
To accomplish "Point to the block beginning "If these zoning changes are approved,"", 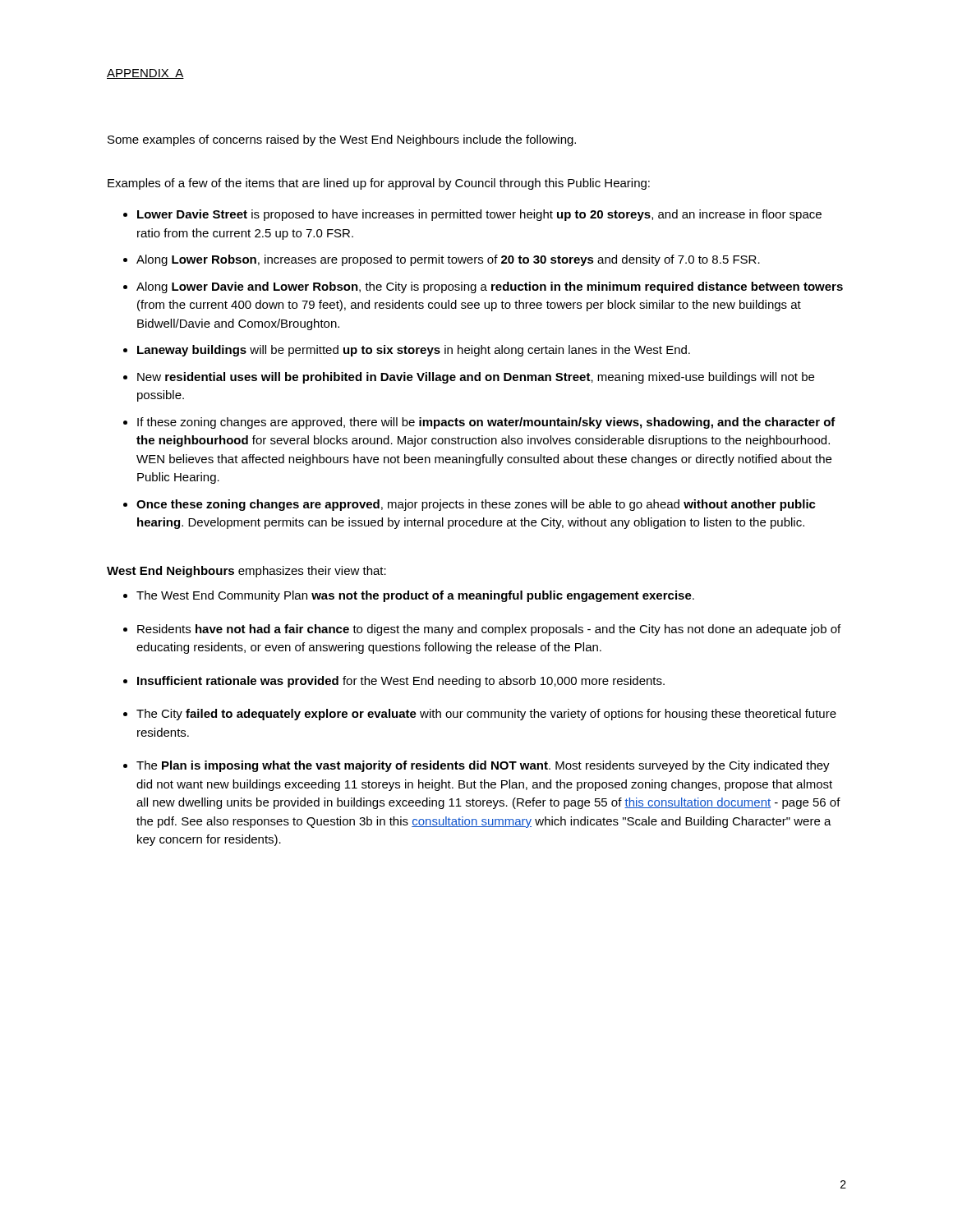I will coord(486,449).
